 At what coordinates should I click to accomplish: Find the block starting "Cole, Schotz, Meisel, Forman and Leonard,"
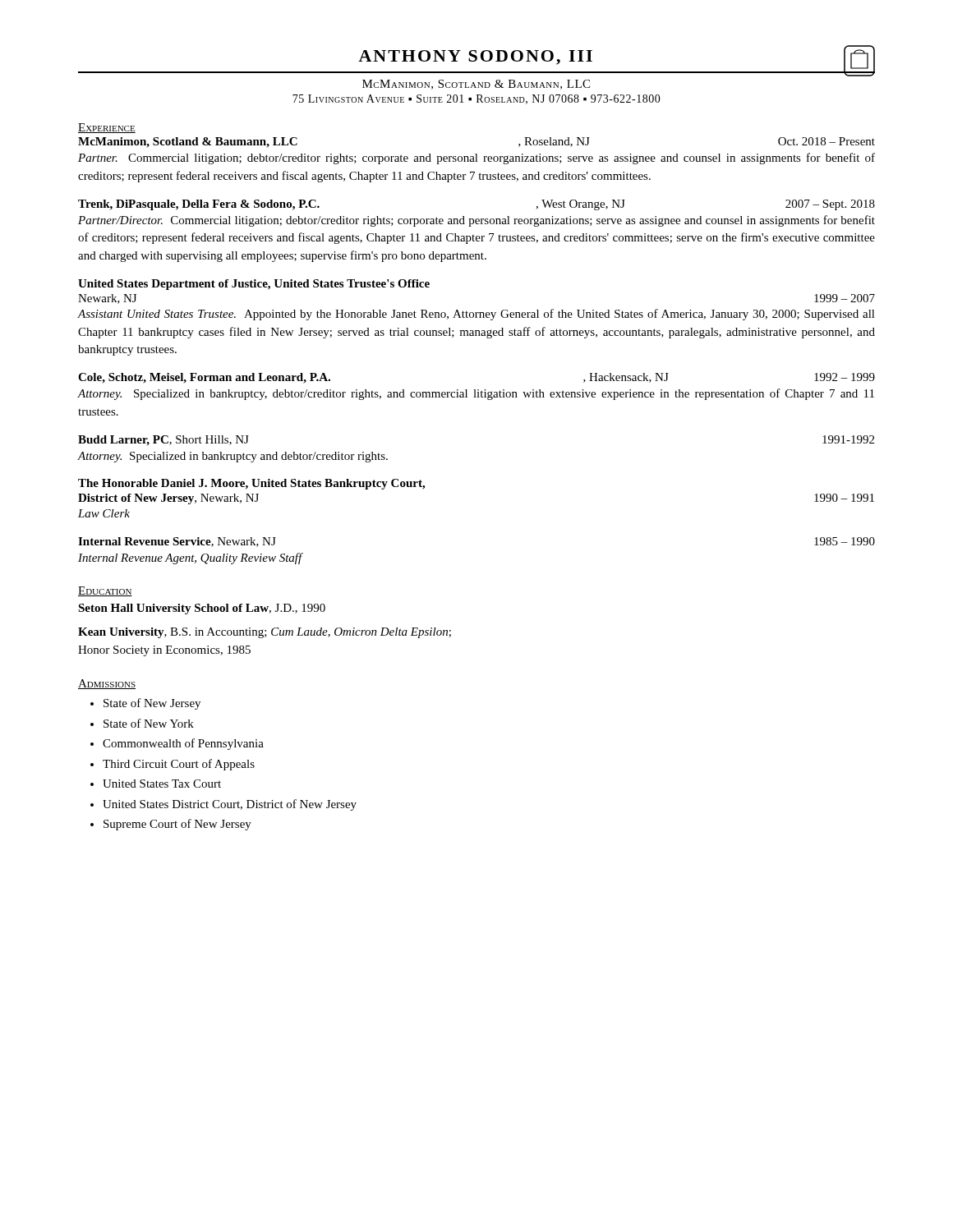(x=476, y=396)
